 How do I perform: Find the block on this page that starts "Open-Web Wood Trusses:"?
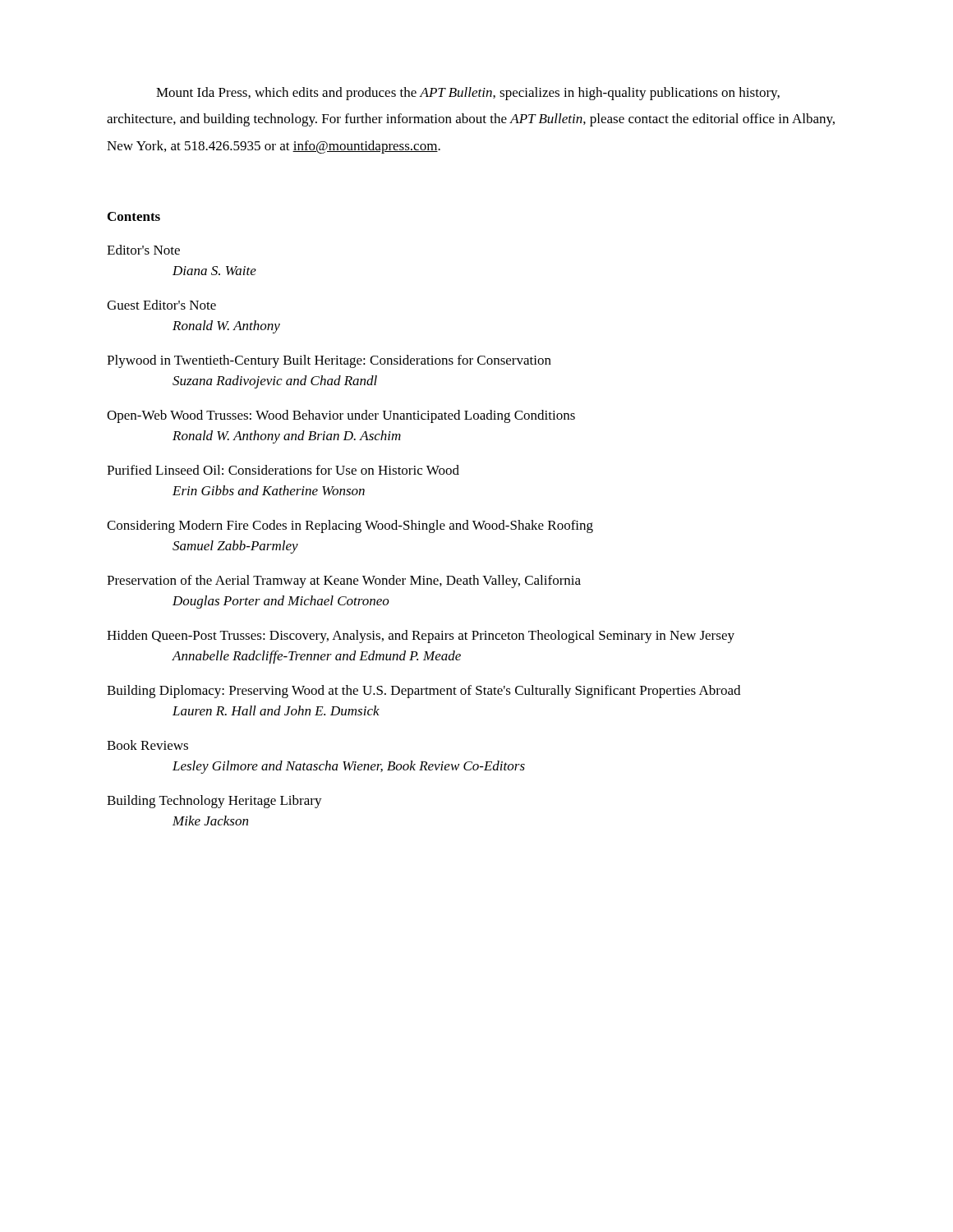pos(476,426)
